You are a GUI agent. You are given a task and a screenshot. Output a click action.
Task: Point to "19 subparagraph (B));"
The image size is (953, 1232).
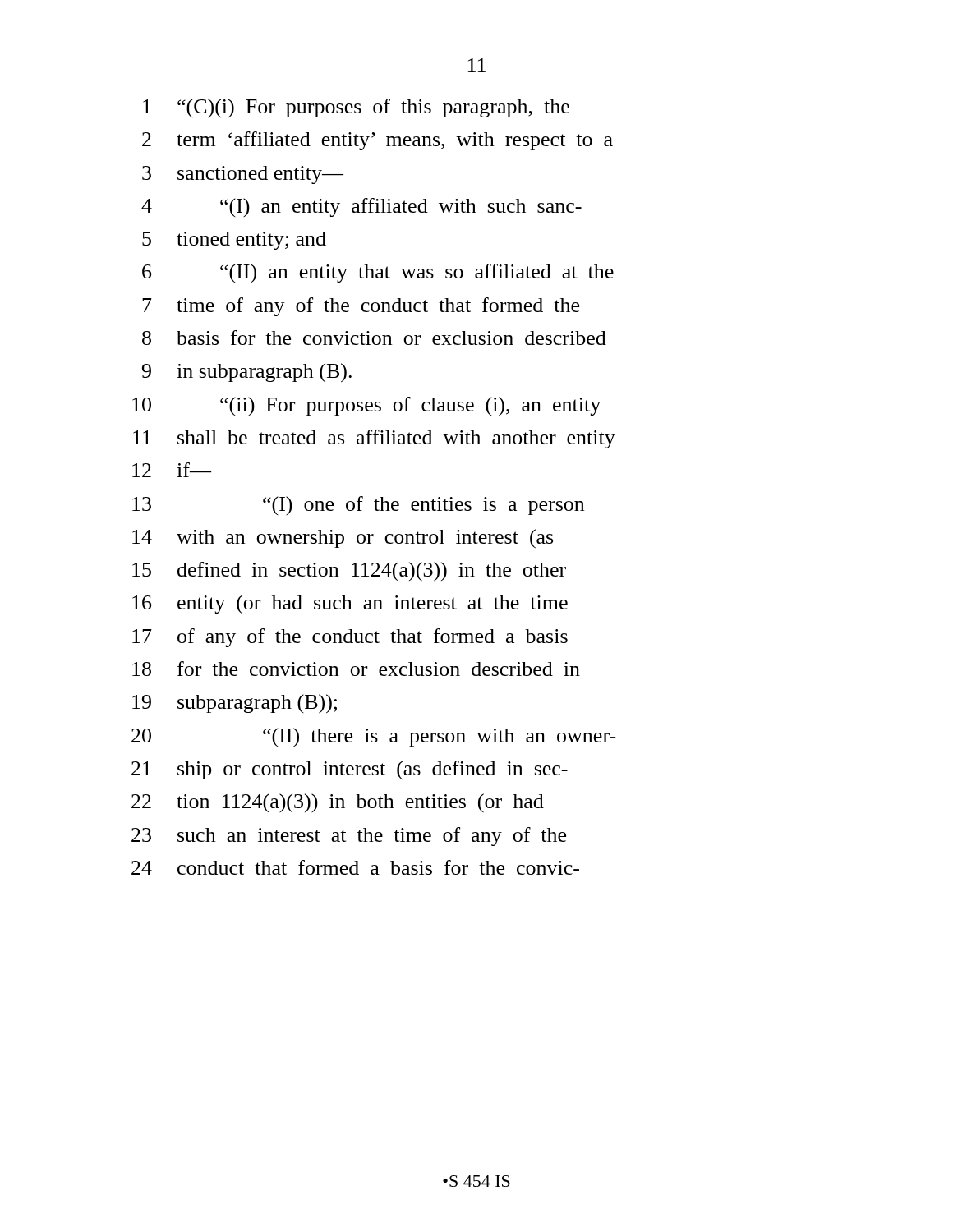223,703
